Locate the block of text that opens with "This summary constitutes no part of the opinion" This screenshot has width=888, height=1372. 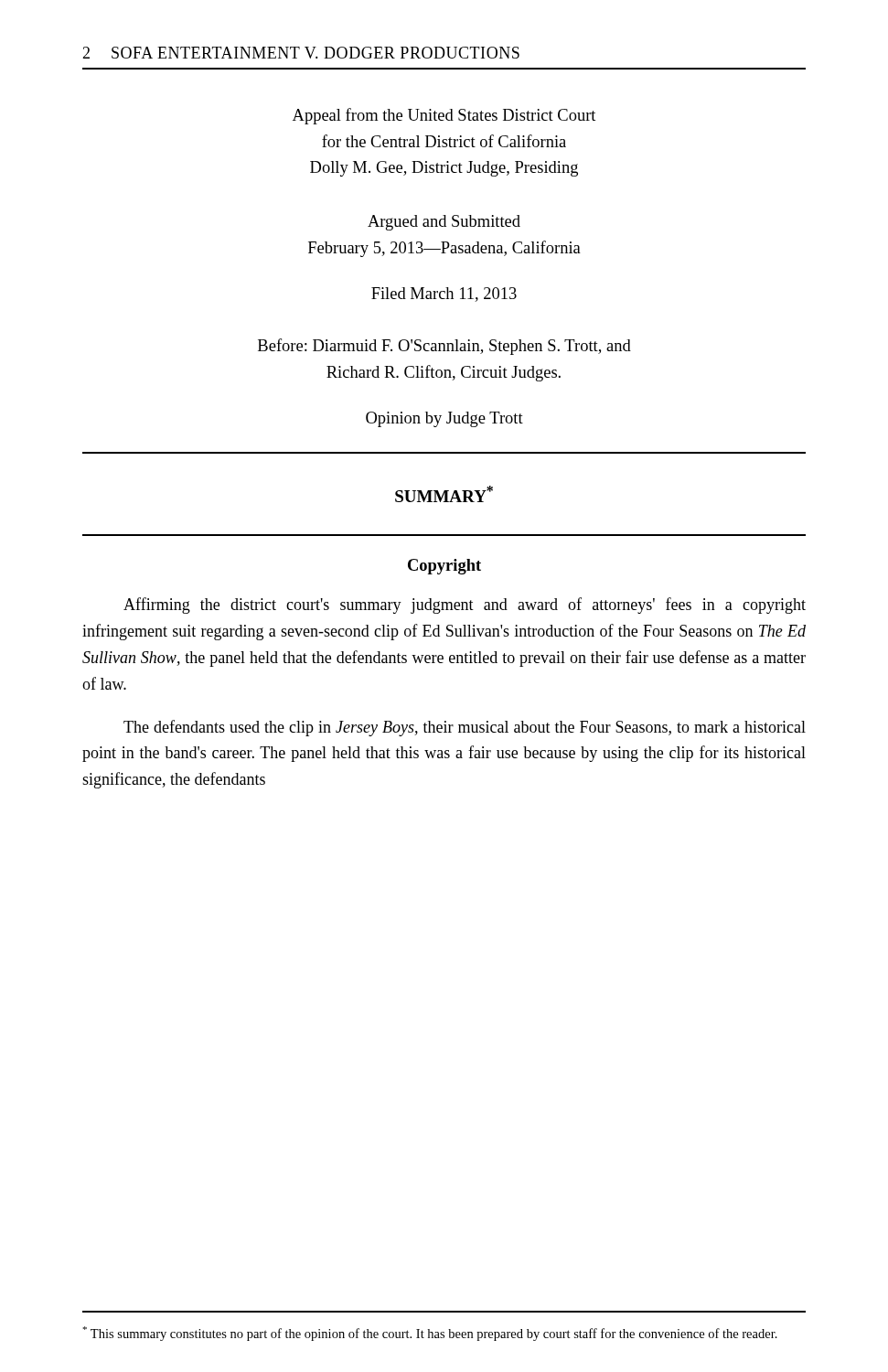430,1332
